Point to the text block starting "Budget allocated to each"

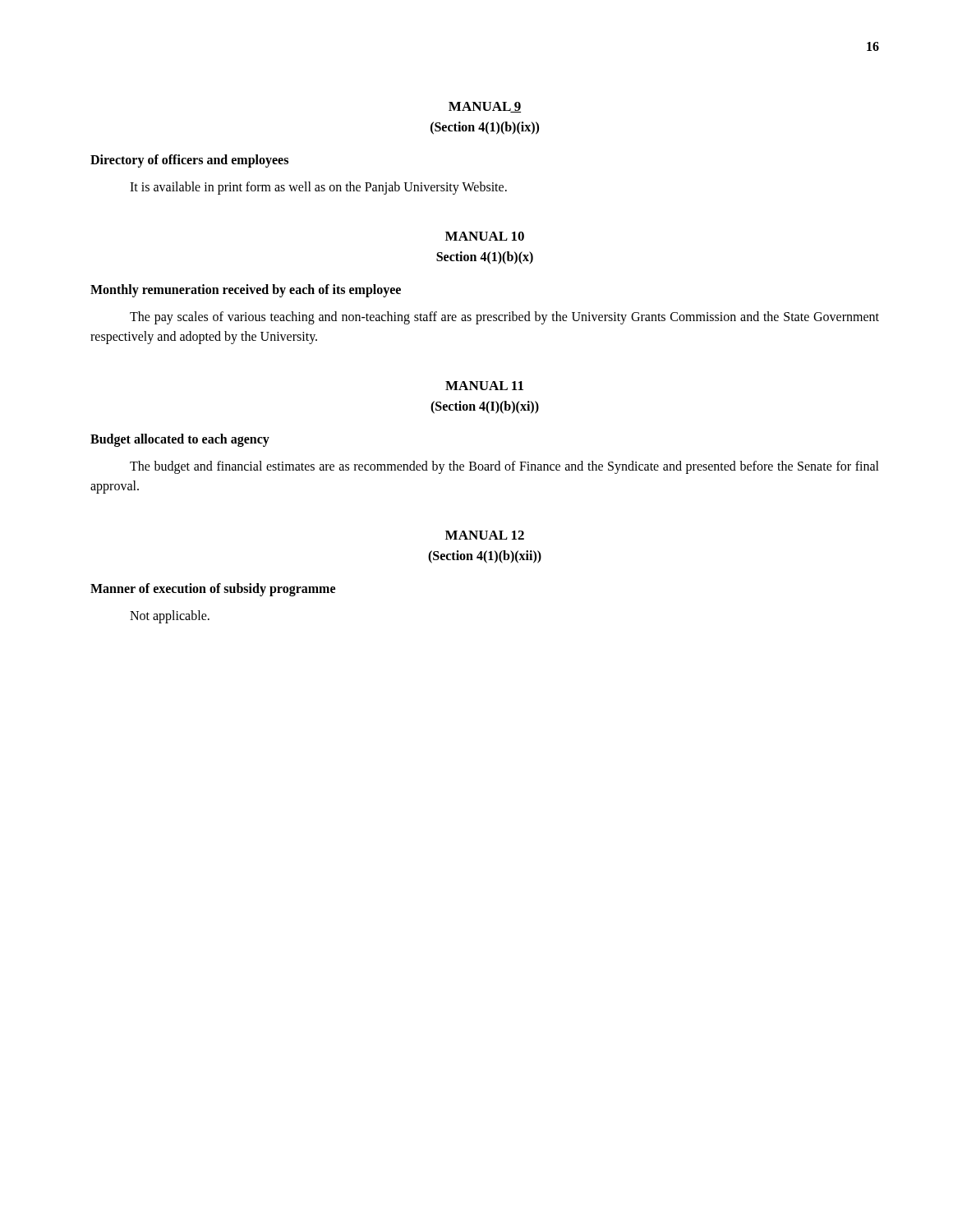180,439
